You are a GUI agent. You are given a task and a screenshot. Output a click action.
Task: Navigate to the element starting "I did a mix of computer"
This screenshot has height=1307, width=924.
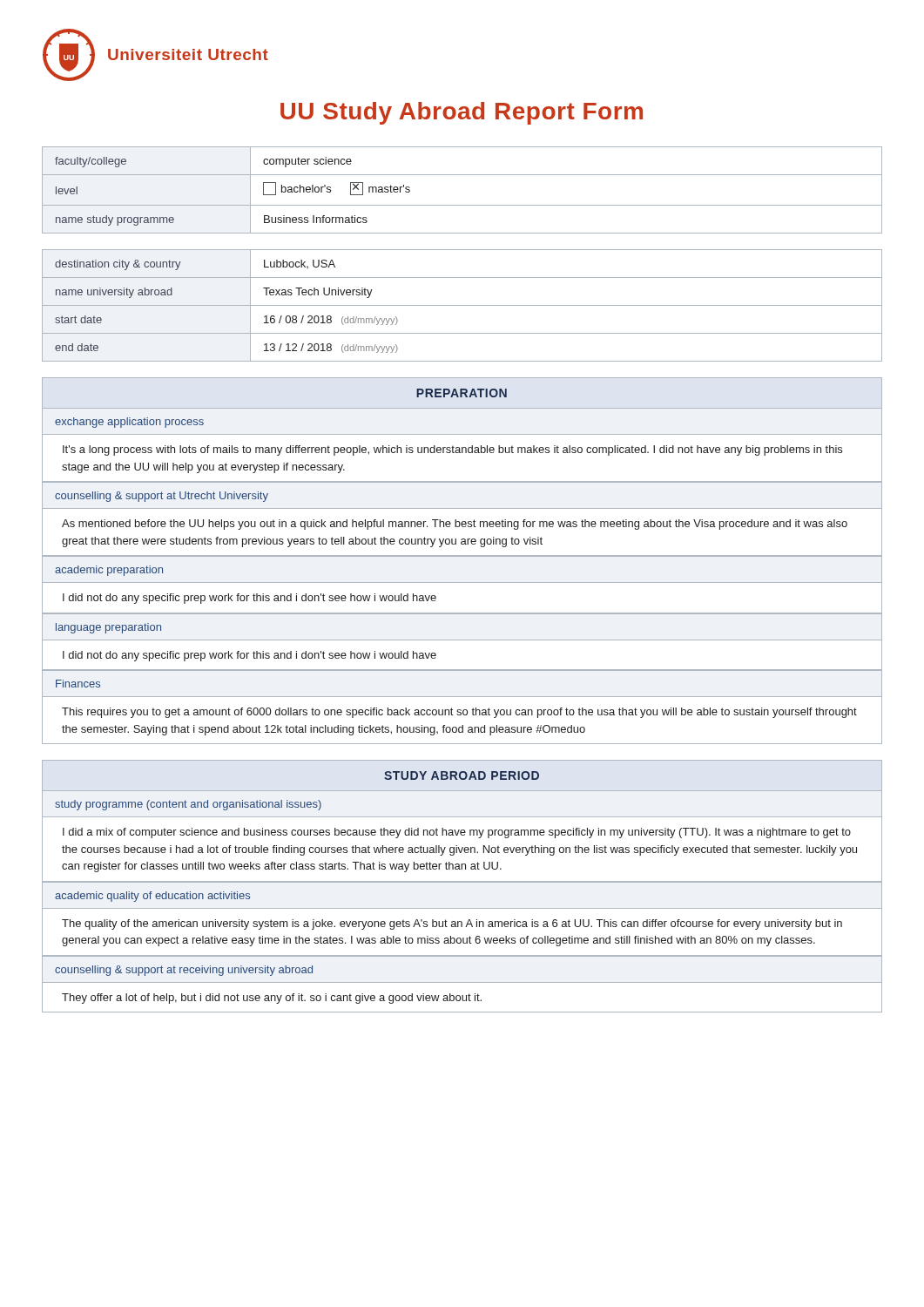[460, 849]
